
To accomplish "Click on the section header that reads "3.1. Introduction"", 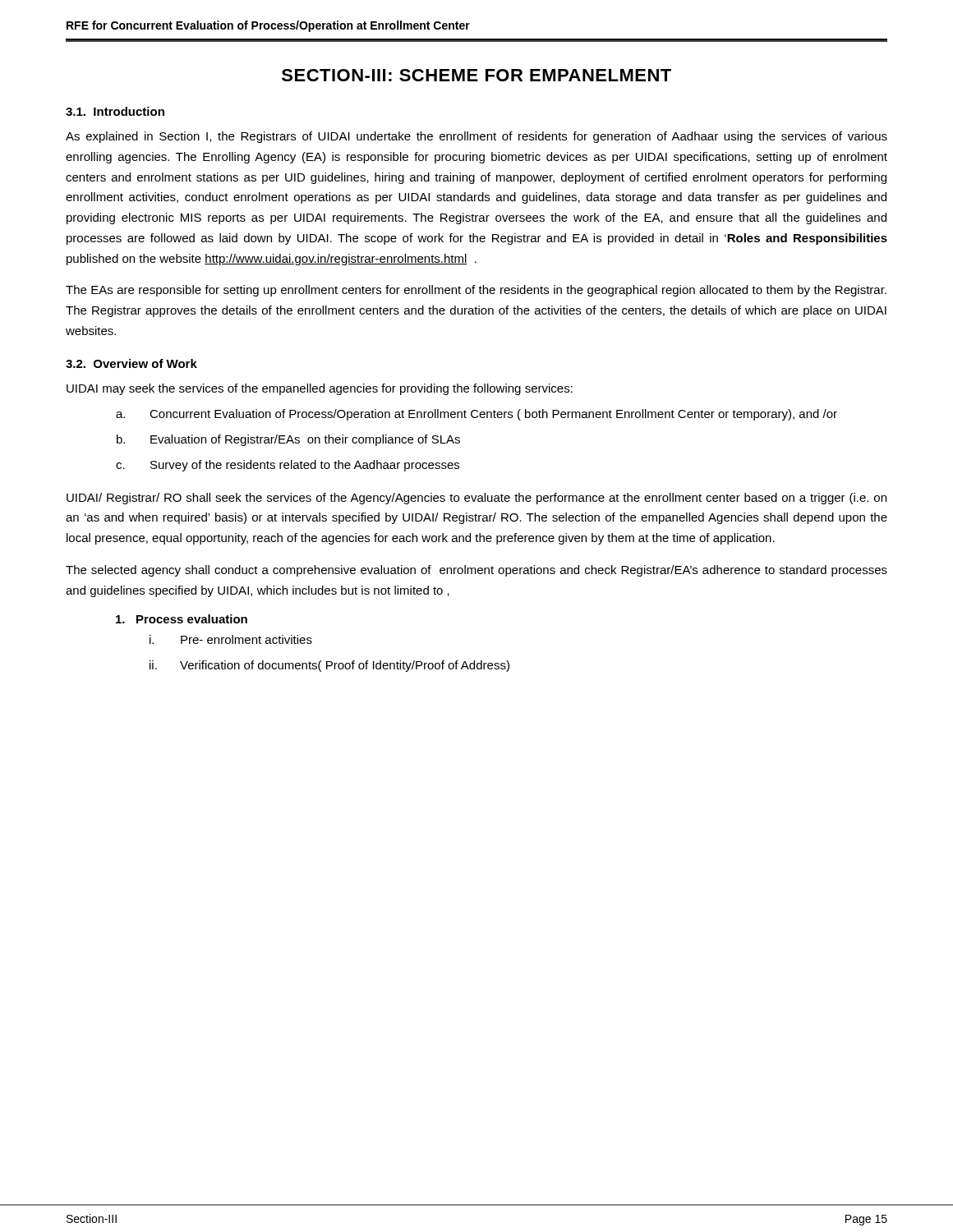I will point(115,111).
